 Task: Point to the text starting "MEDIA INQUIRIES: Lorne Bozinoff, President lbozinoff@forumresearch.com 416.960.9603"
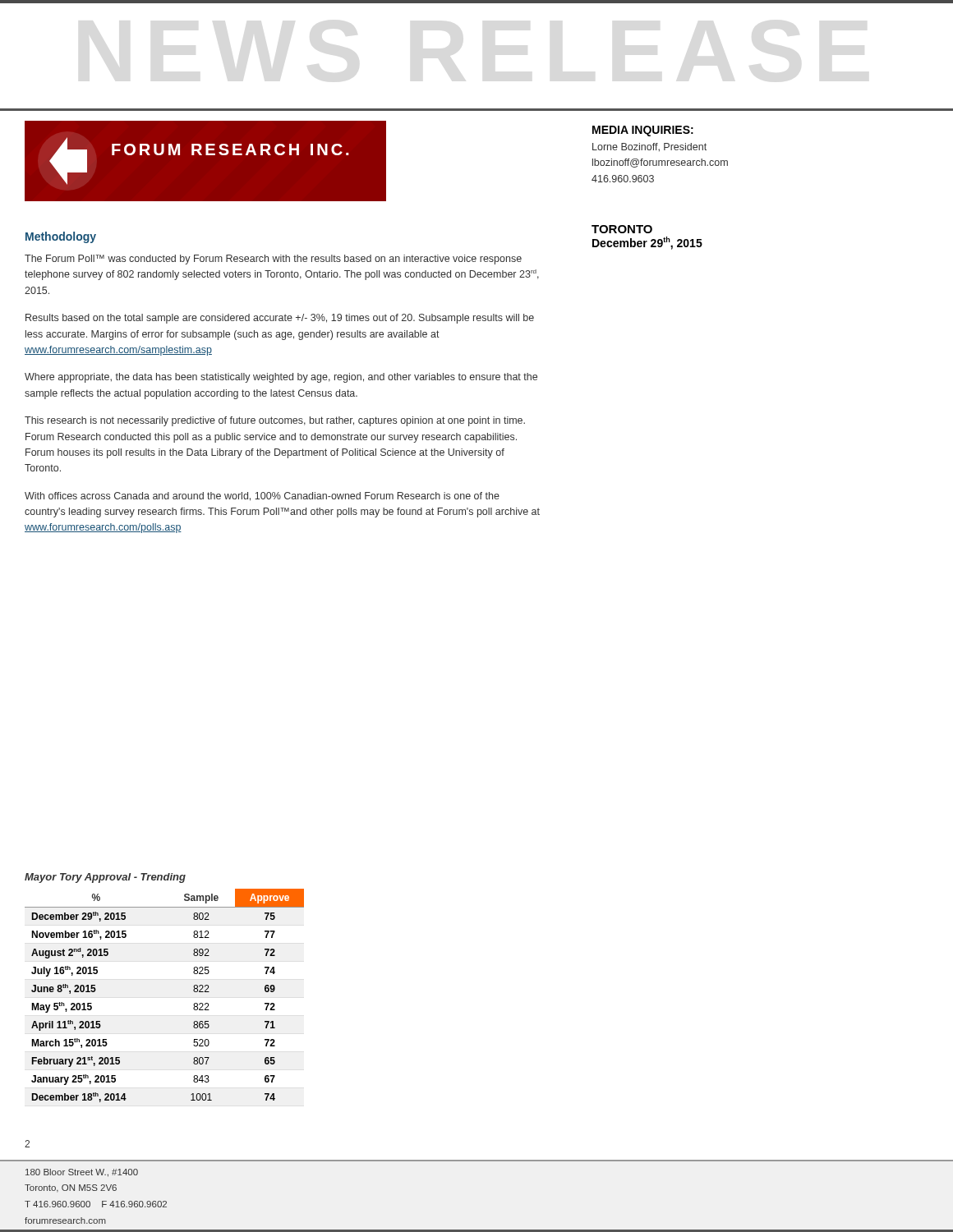(698, 155)
